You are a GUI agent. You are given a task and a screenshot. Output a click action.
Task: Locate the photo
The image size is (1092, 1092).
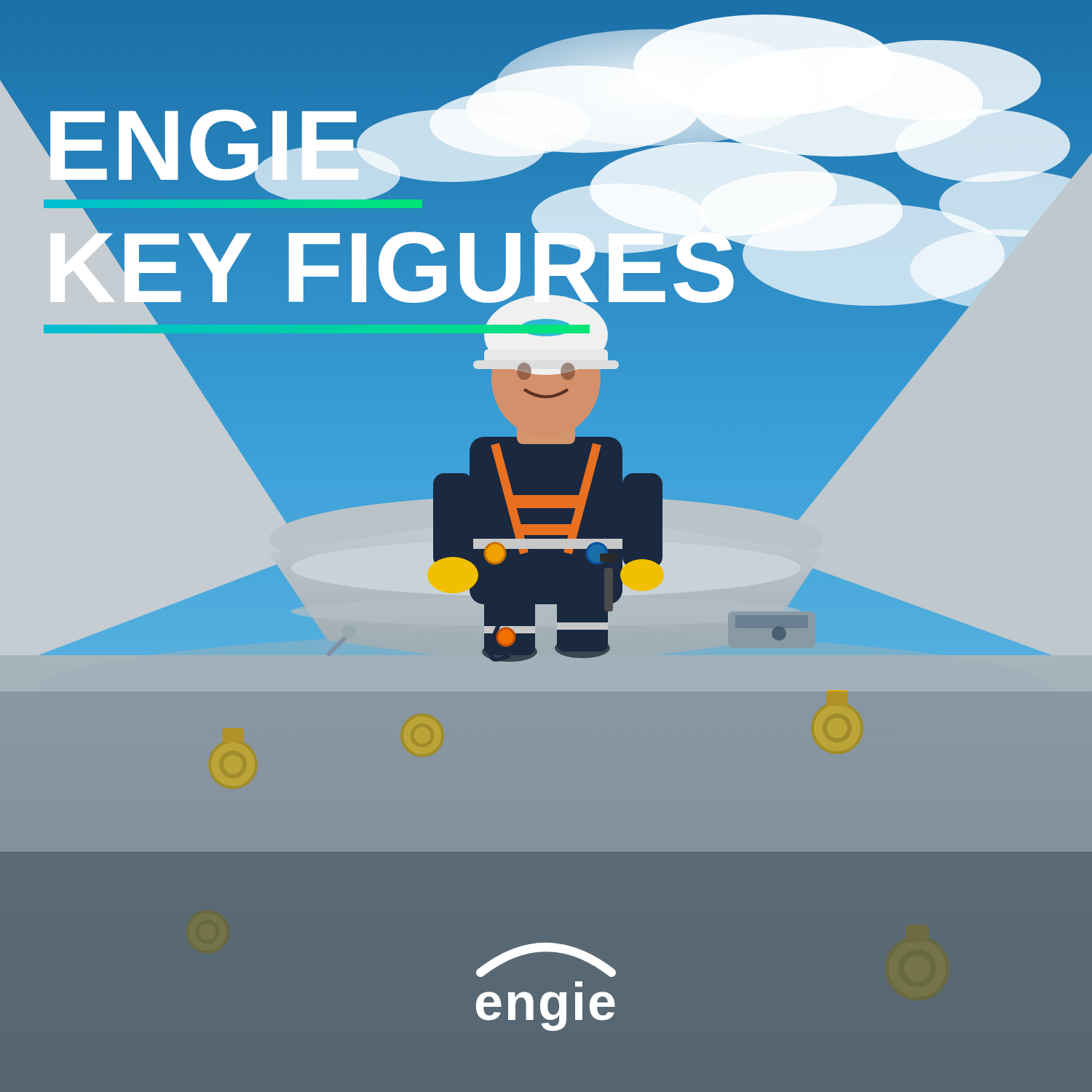(x=546, y=546)
